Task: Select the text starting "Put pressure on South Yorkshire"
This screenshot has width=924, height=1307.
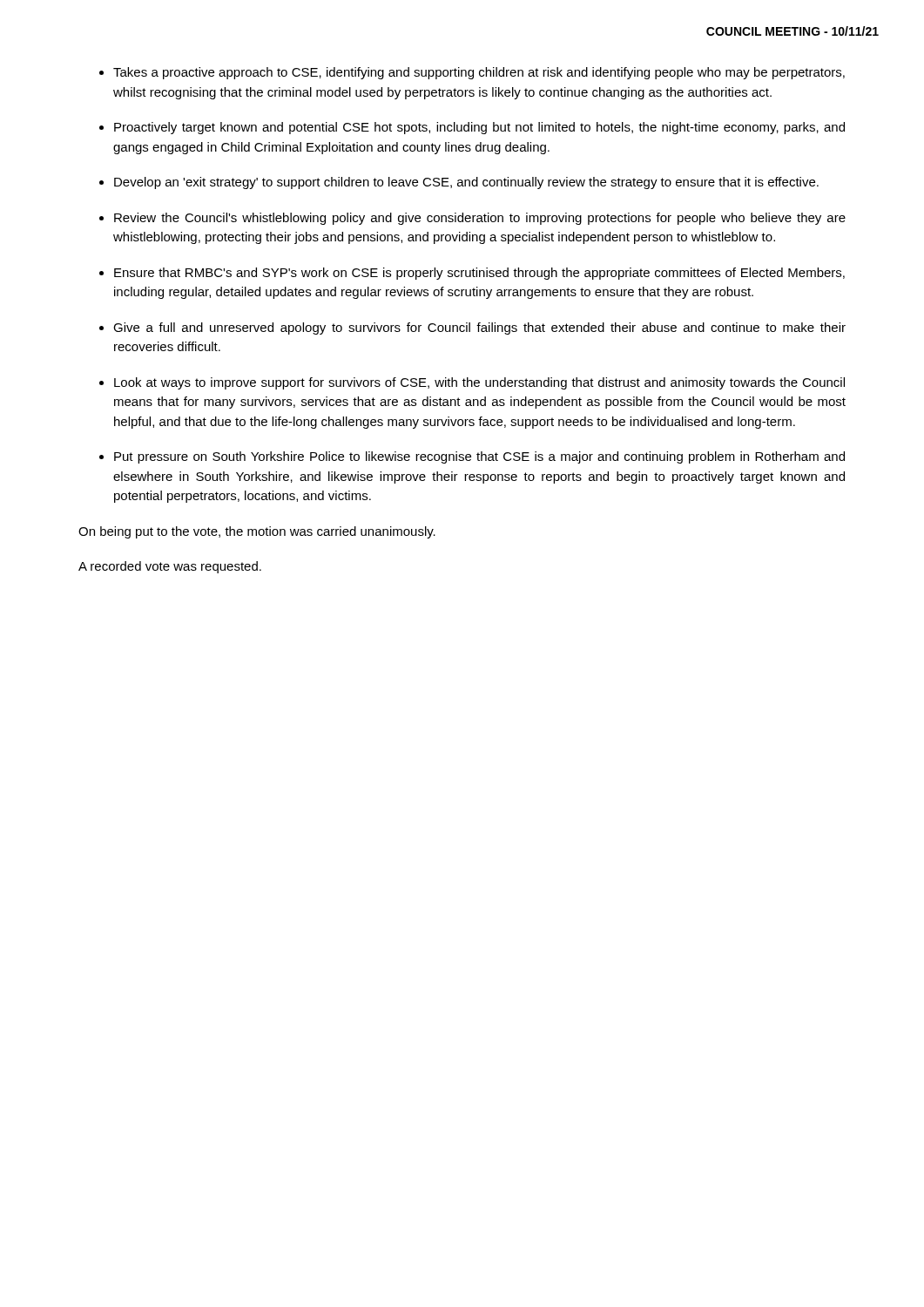Action: tap(479, 476)
